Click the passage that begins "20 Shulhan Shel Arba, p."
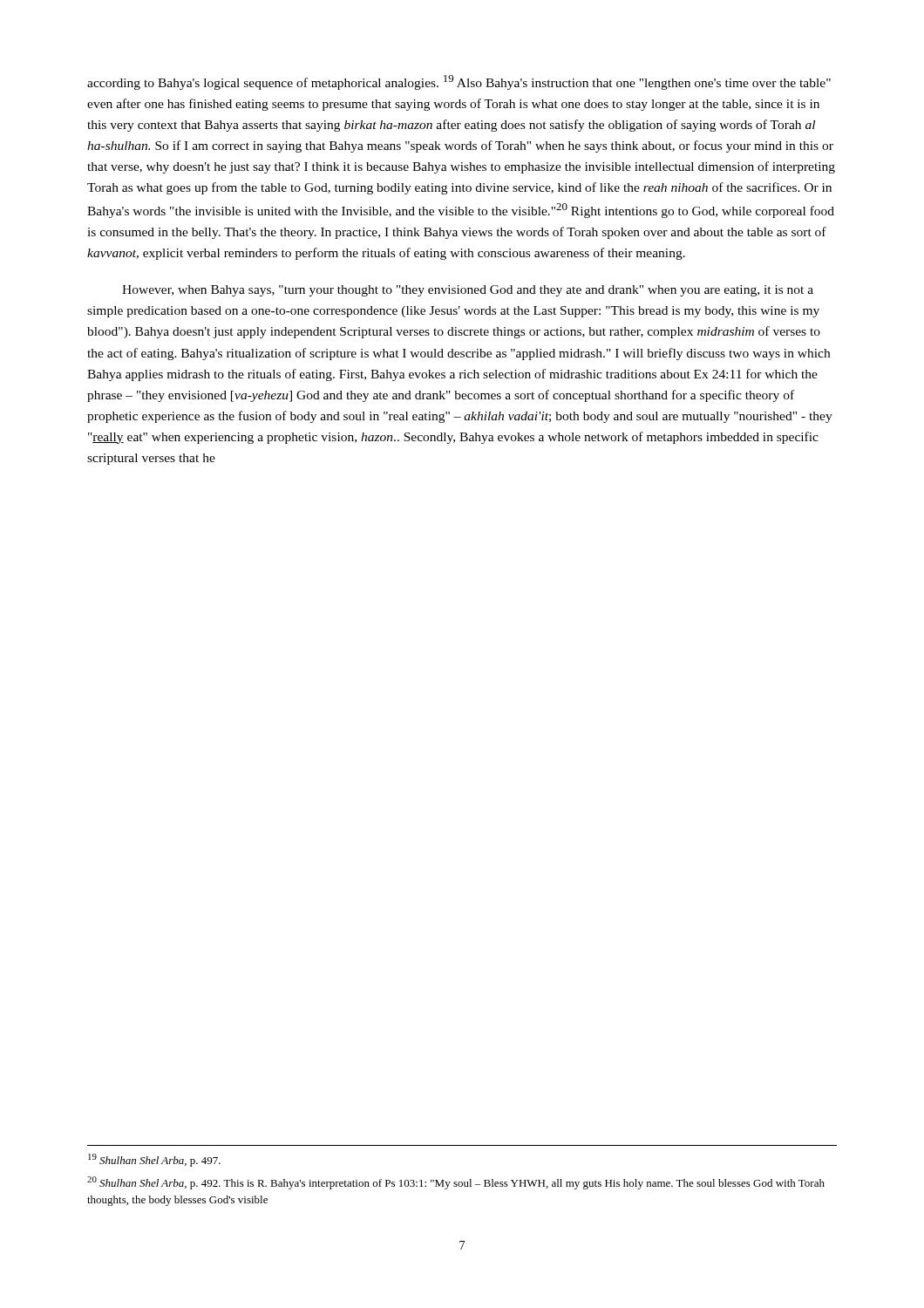 coord(456,1190)
